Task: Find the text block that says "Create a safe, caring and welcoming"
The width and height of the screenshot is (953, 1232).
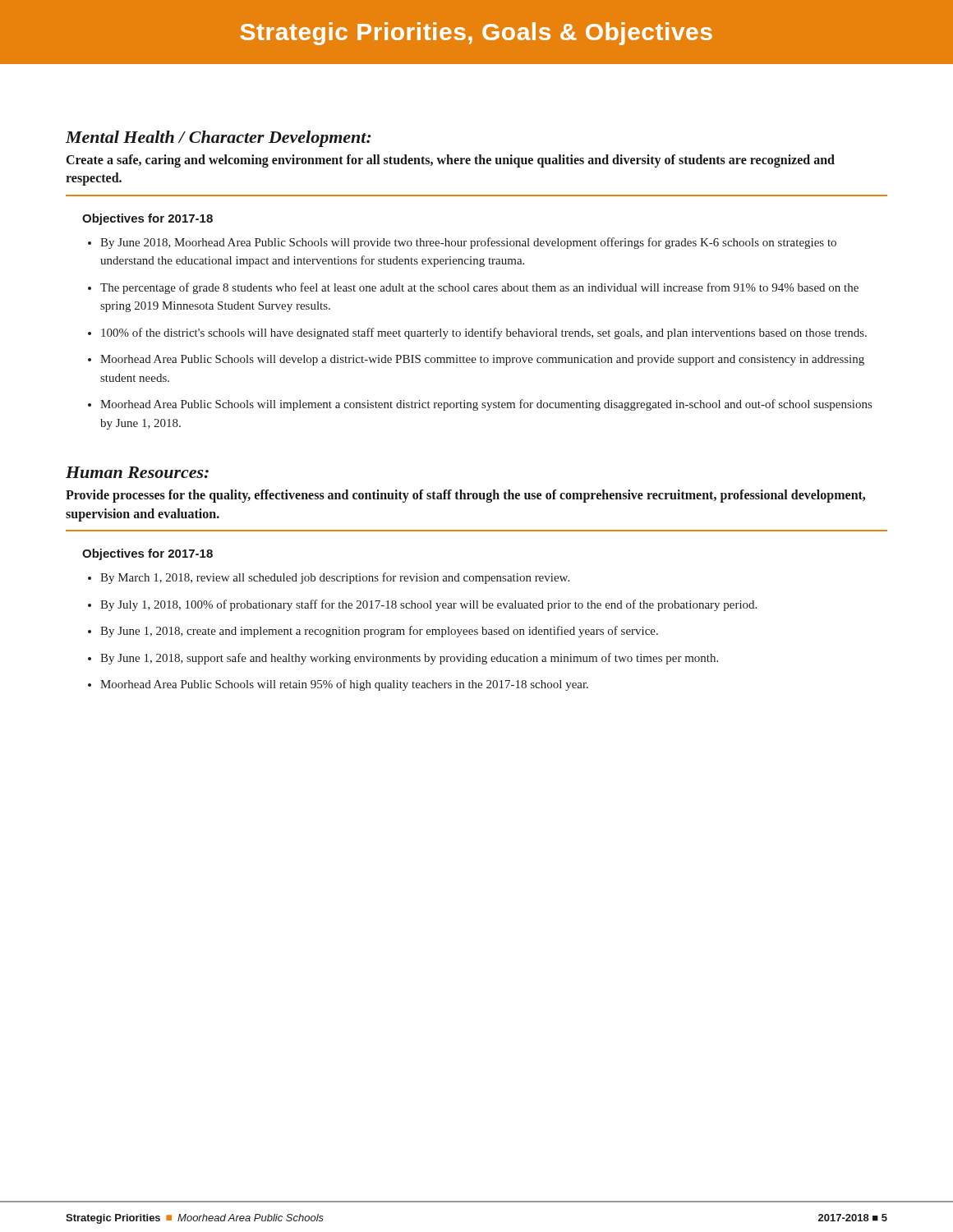Action: [x=476, y=170]
